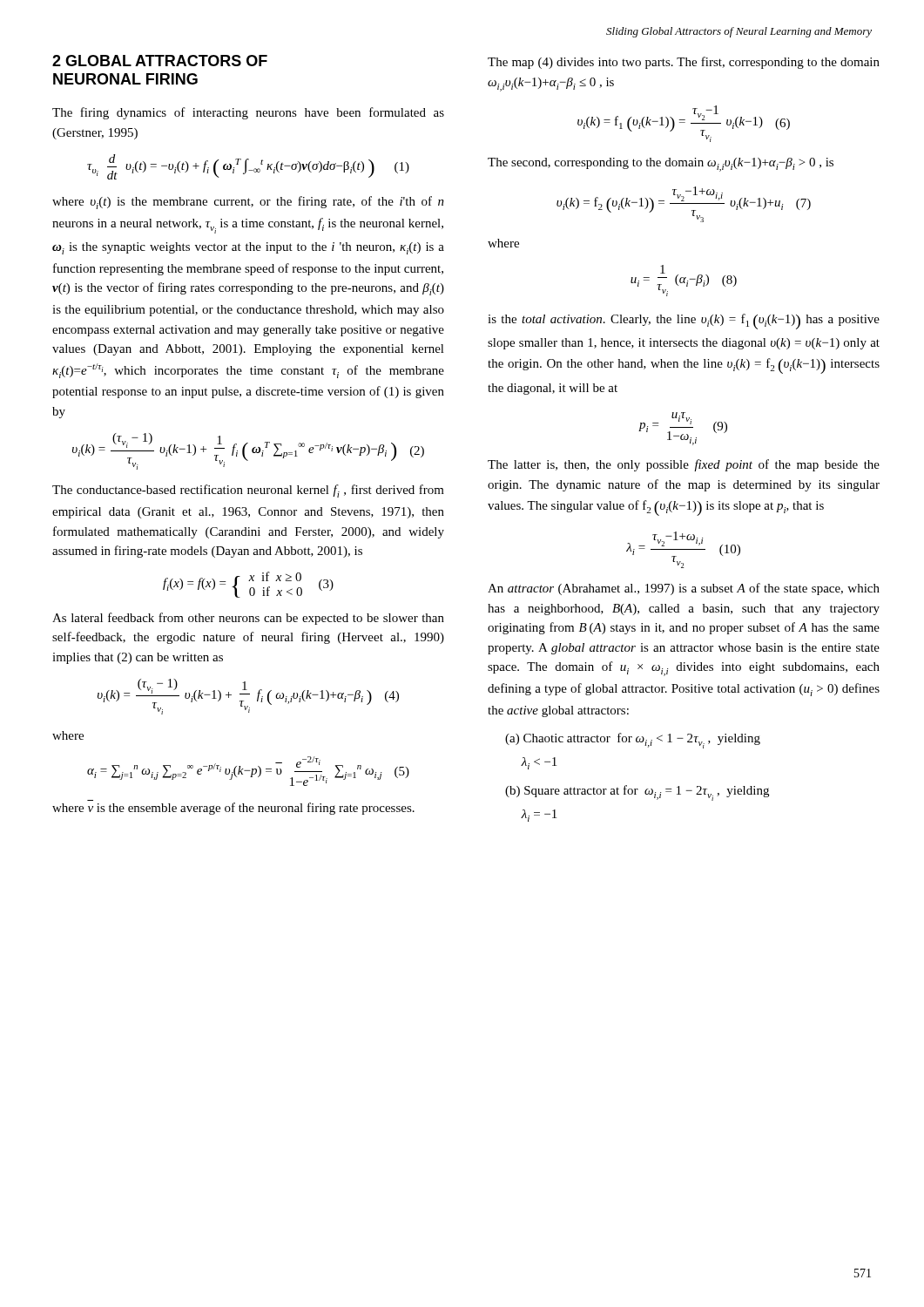The height and width of the screenshot is (1307, 924).
Task: Navigate to the block starting "An attractor (Abrahamet"
Action: 684,649
